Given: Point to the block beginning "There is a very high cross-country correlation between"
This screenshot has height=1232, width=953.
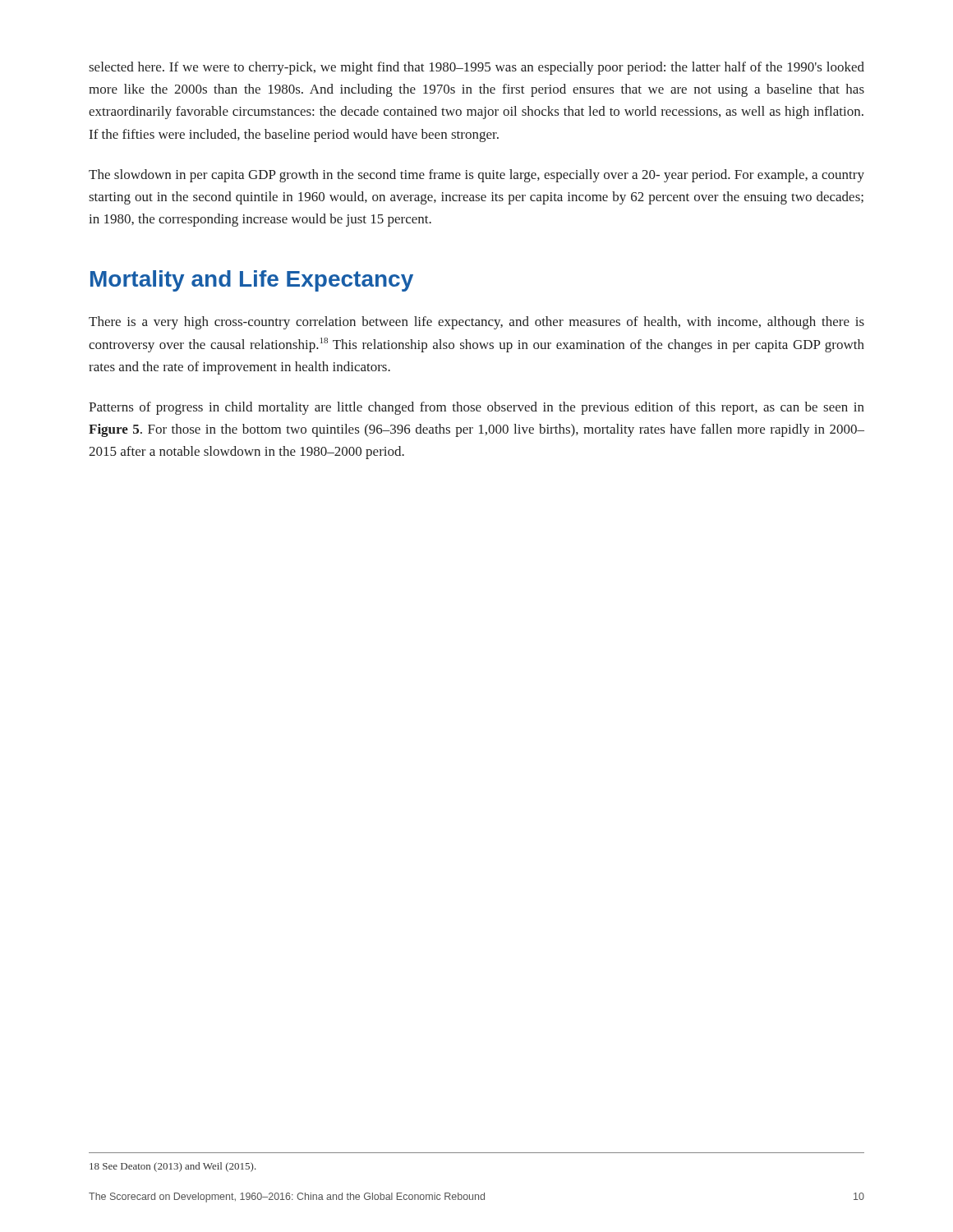Looking at the screenshot, I should pyautogui.click(x=476, y=344).
